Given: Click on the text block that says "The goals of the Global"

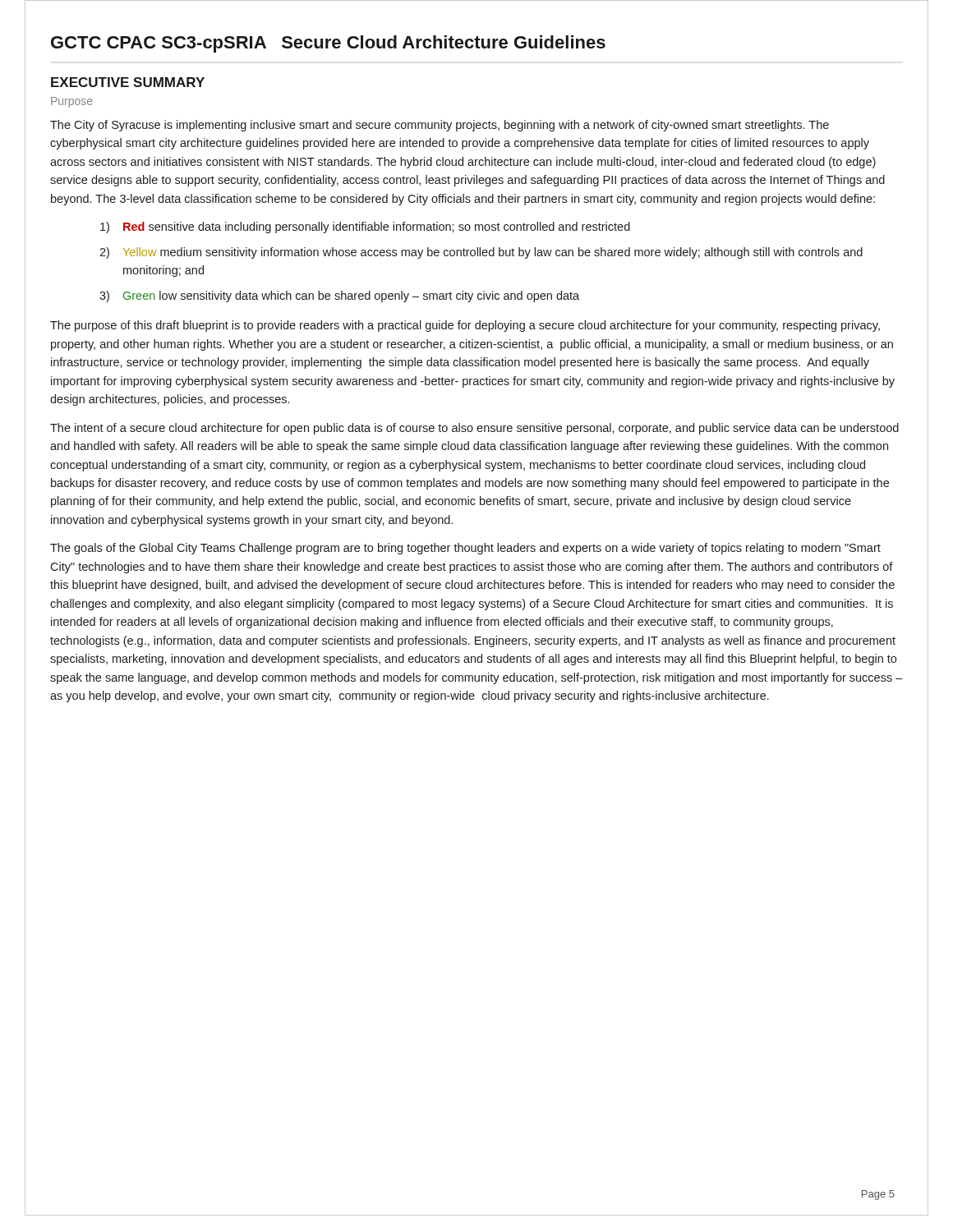Looking at the screenshot, I should click(x=476, y=622).
